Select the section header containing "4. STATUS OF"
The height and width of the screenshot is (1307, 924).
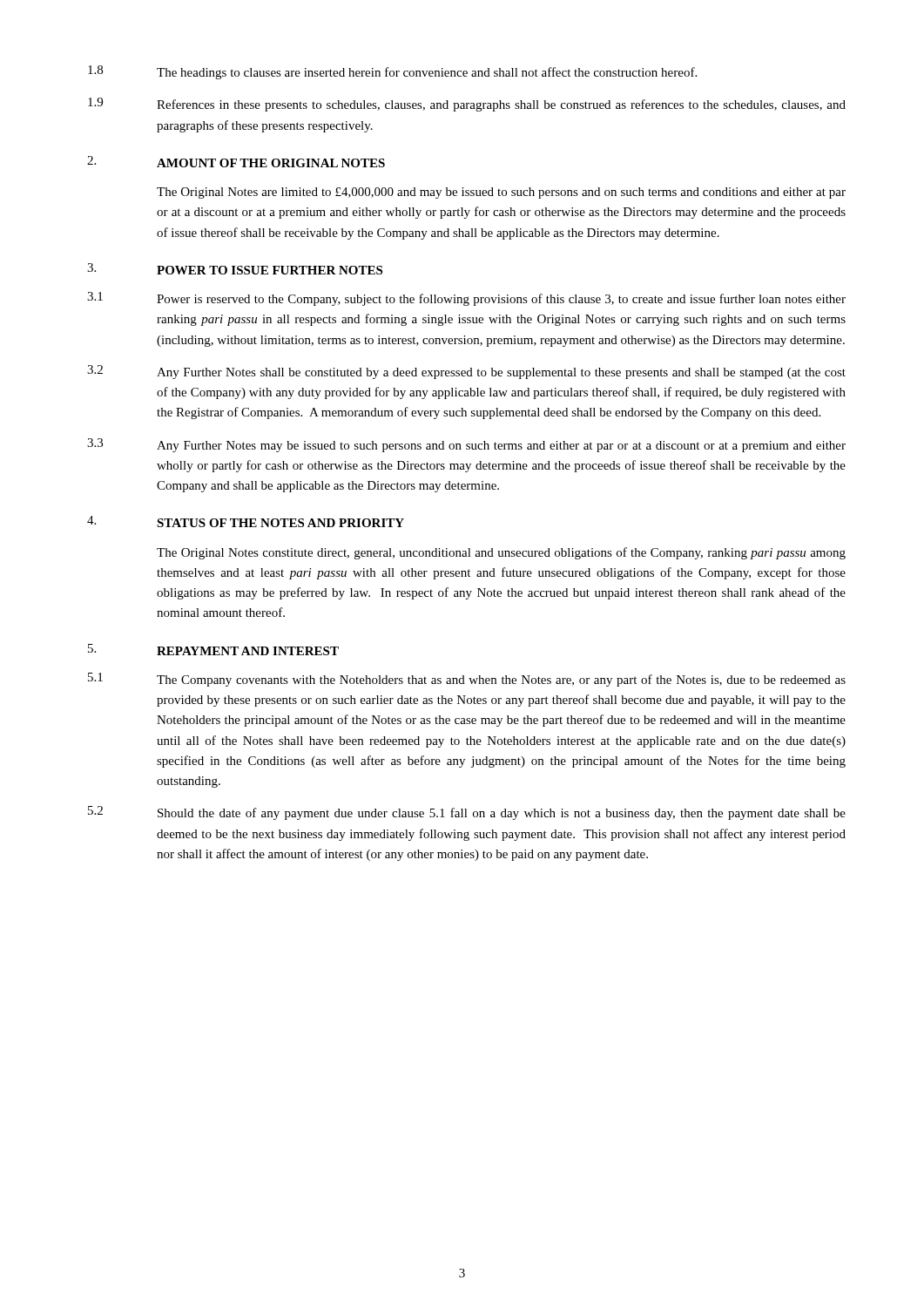[246, 524]
